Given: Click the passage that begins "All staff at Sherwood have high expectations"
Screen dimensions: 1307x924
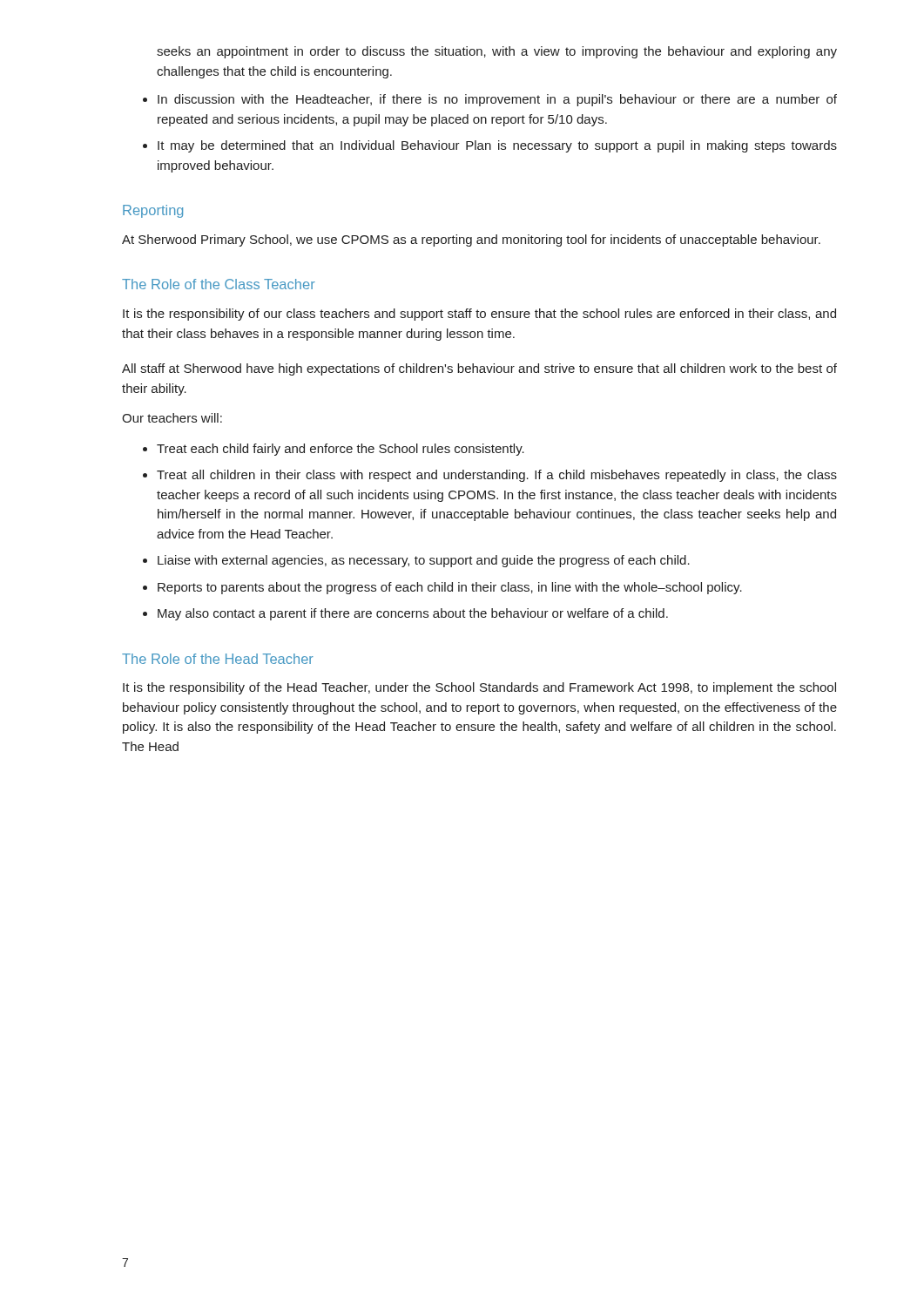Looking at the screenshot, I should pos(479,378).
